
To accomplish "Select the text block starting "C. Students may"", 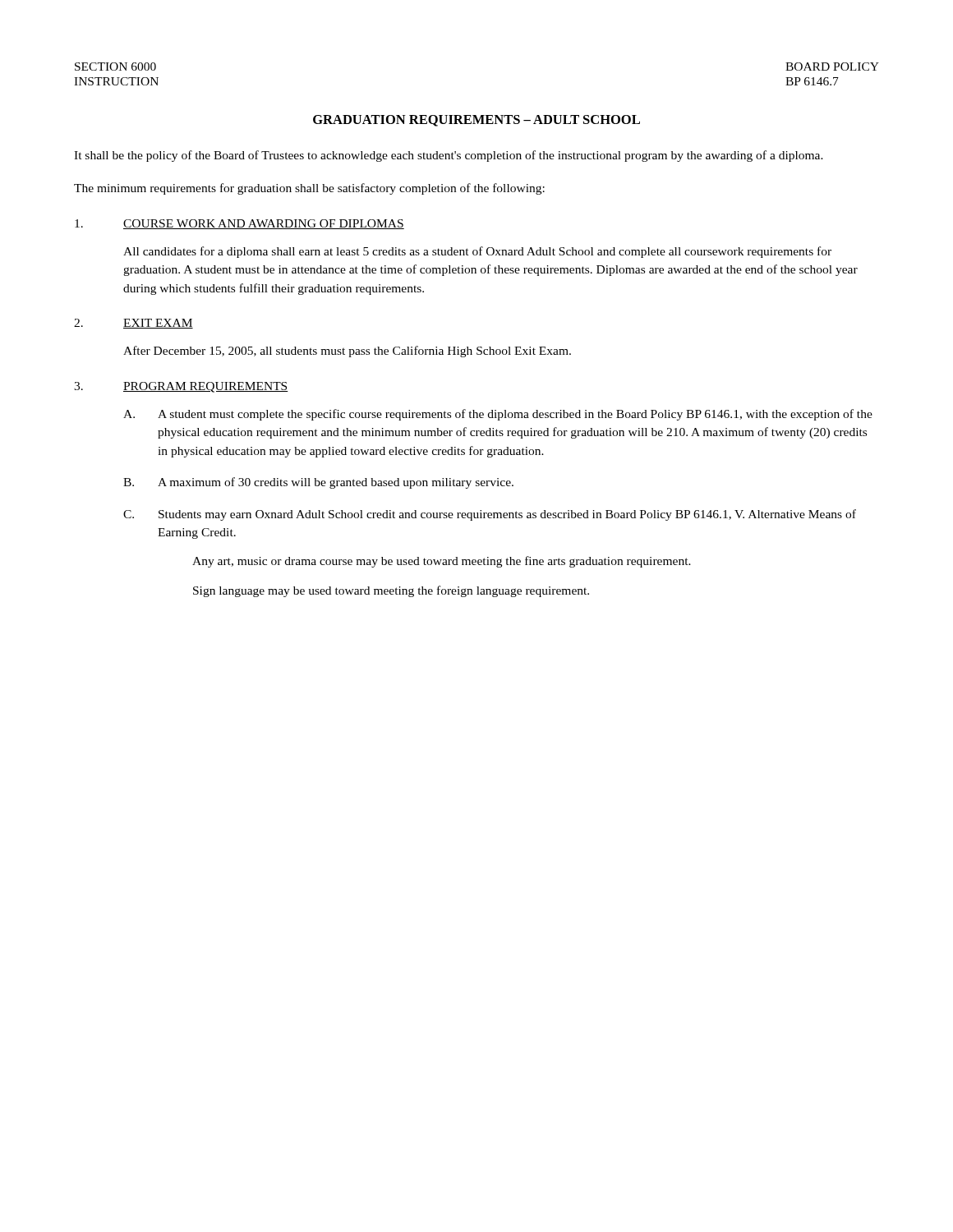I will (x=501, y=558).
